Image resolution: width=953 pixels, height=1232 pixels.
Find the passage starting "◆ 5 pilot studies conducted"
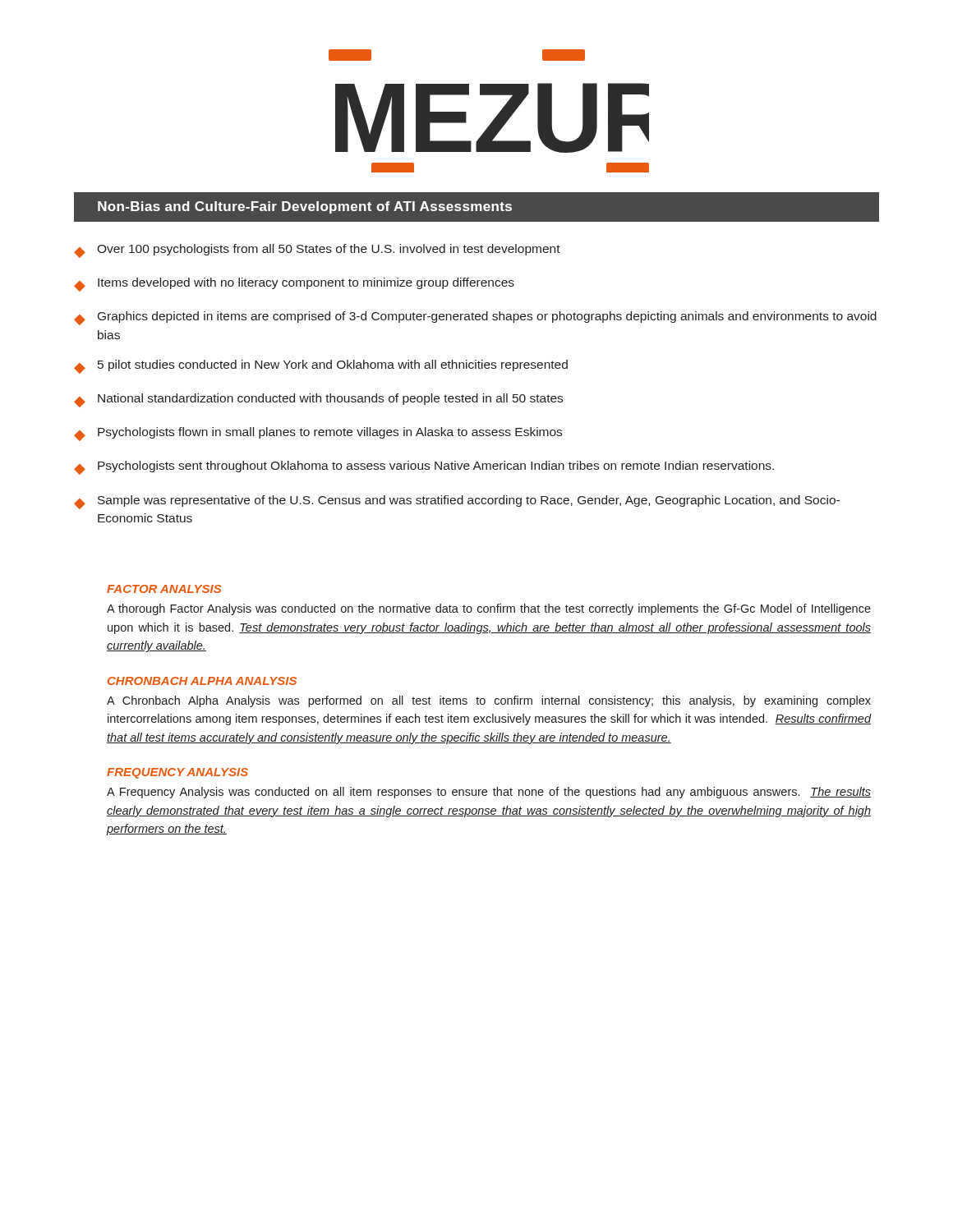pyautogui.click(x=476, y=367)
